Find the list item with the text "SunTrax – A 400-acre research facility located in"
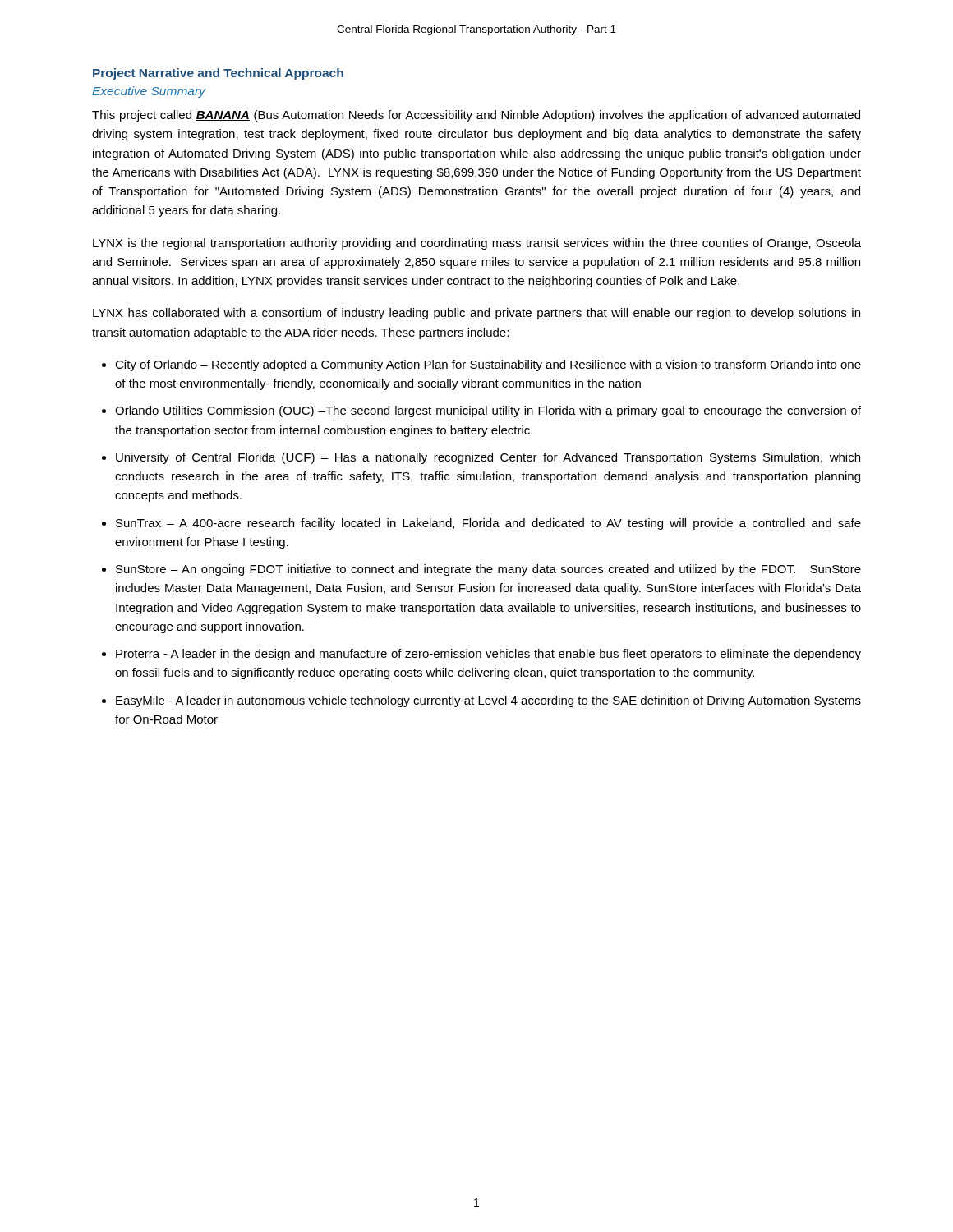Viewport: 953px width, 1232px height. click(x=488, y=532)
